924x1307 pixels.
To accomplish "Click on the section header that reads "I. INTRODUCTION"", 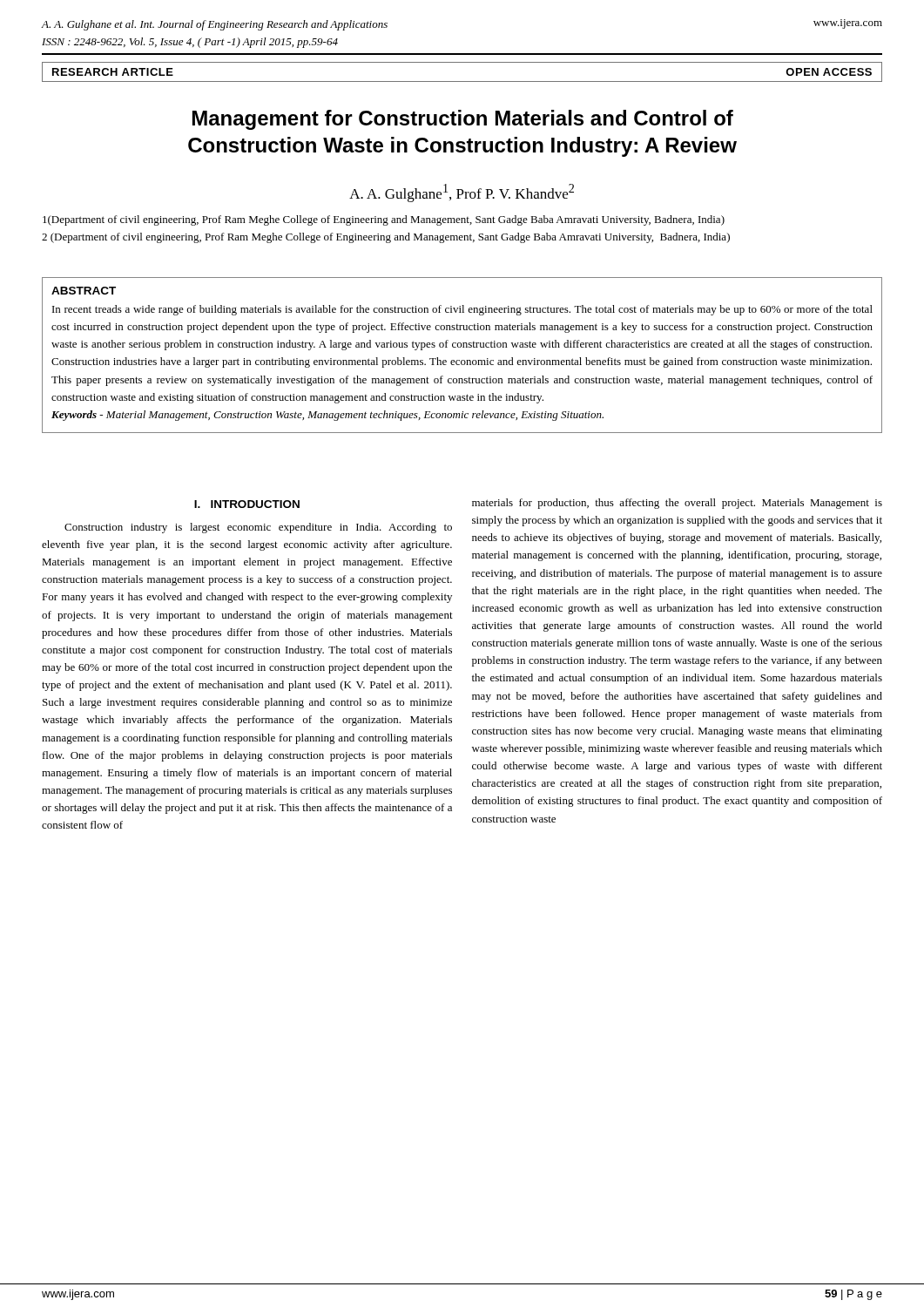I will pos(247,504).
